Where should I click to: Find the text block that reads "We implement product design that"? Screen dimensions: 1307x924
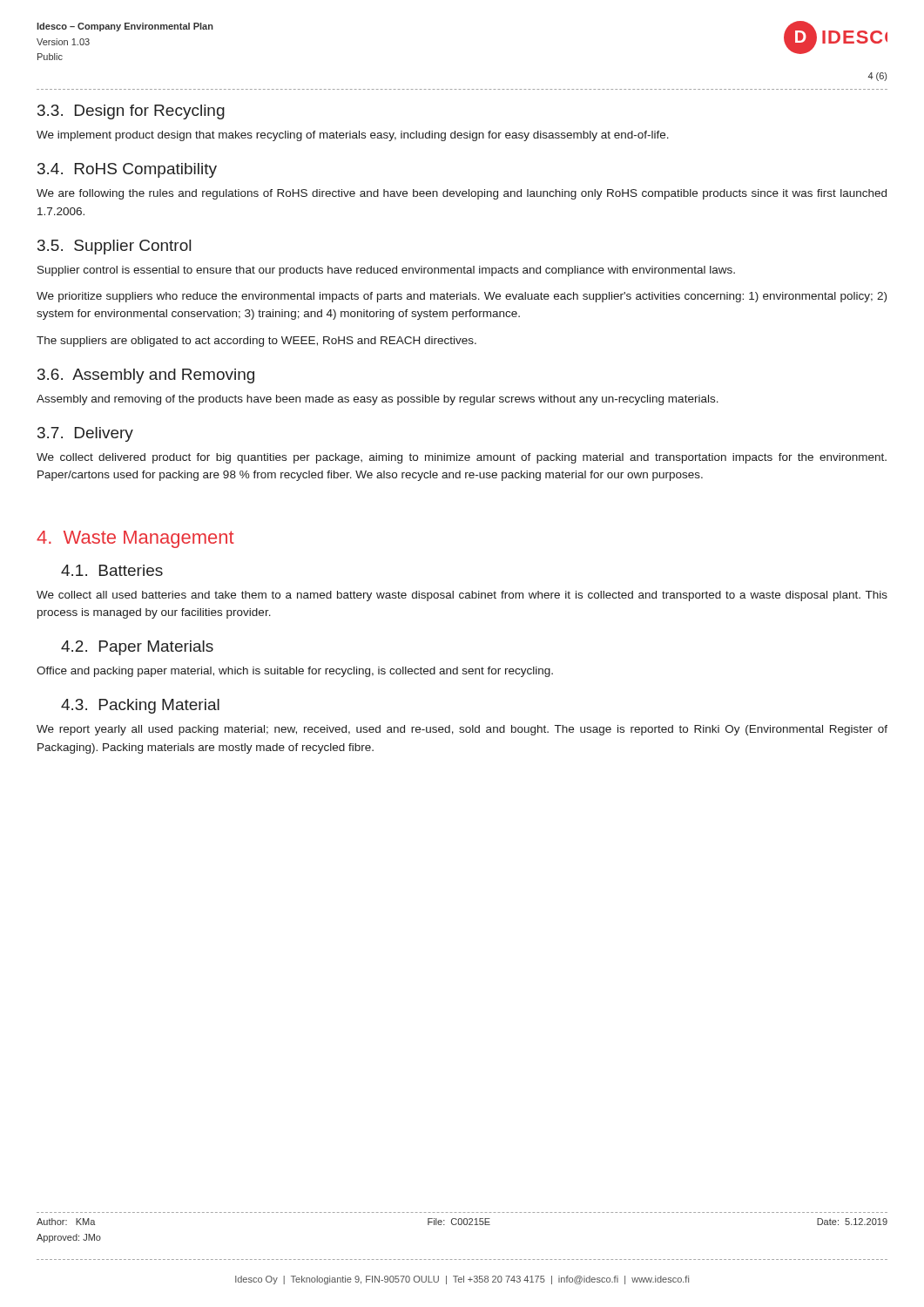coord(353,135)
